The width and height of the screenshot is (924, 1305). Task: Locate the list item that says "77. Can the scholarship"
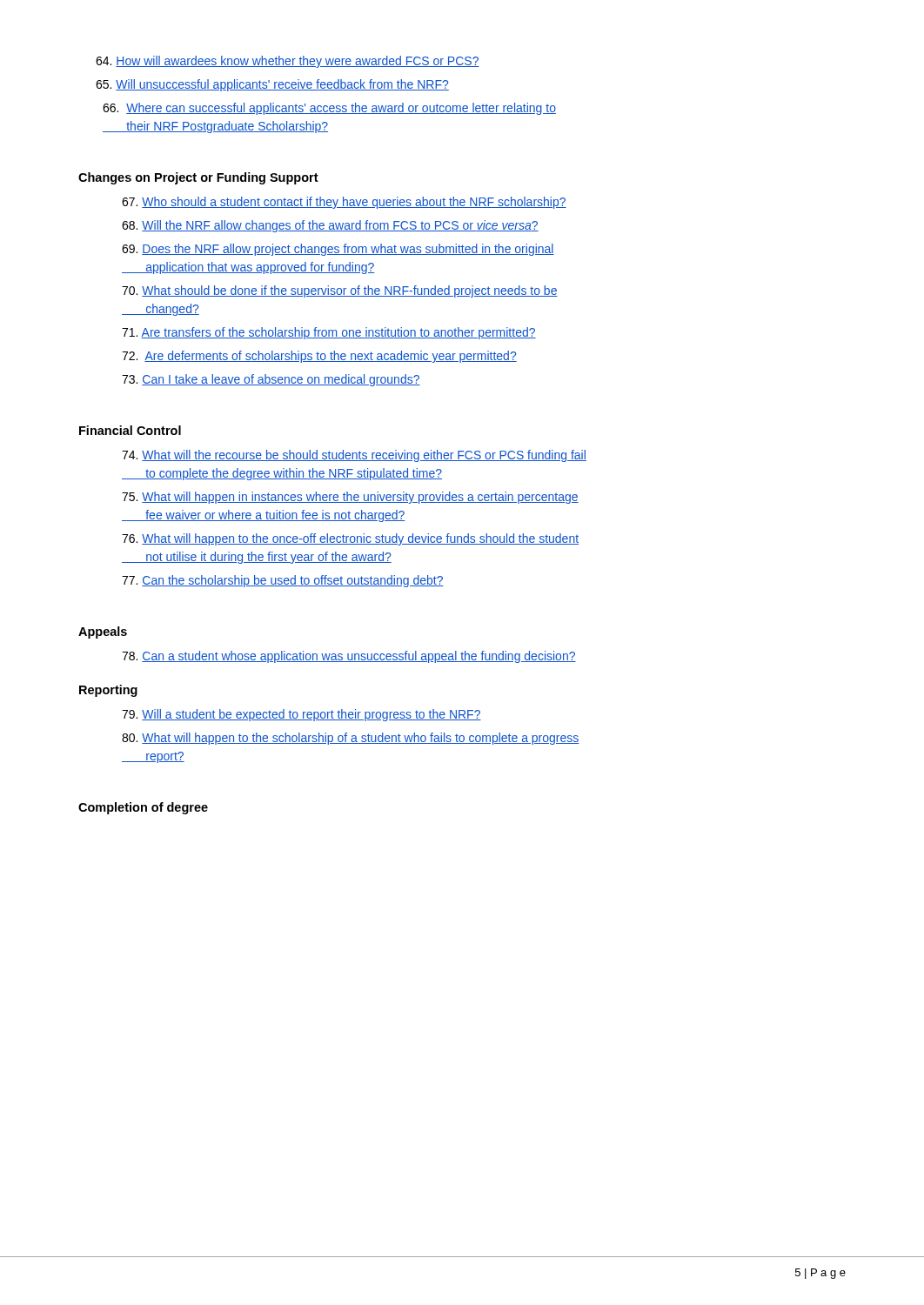[283, 580]
